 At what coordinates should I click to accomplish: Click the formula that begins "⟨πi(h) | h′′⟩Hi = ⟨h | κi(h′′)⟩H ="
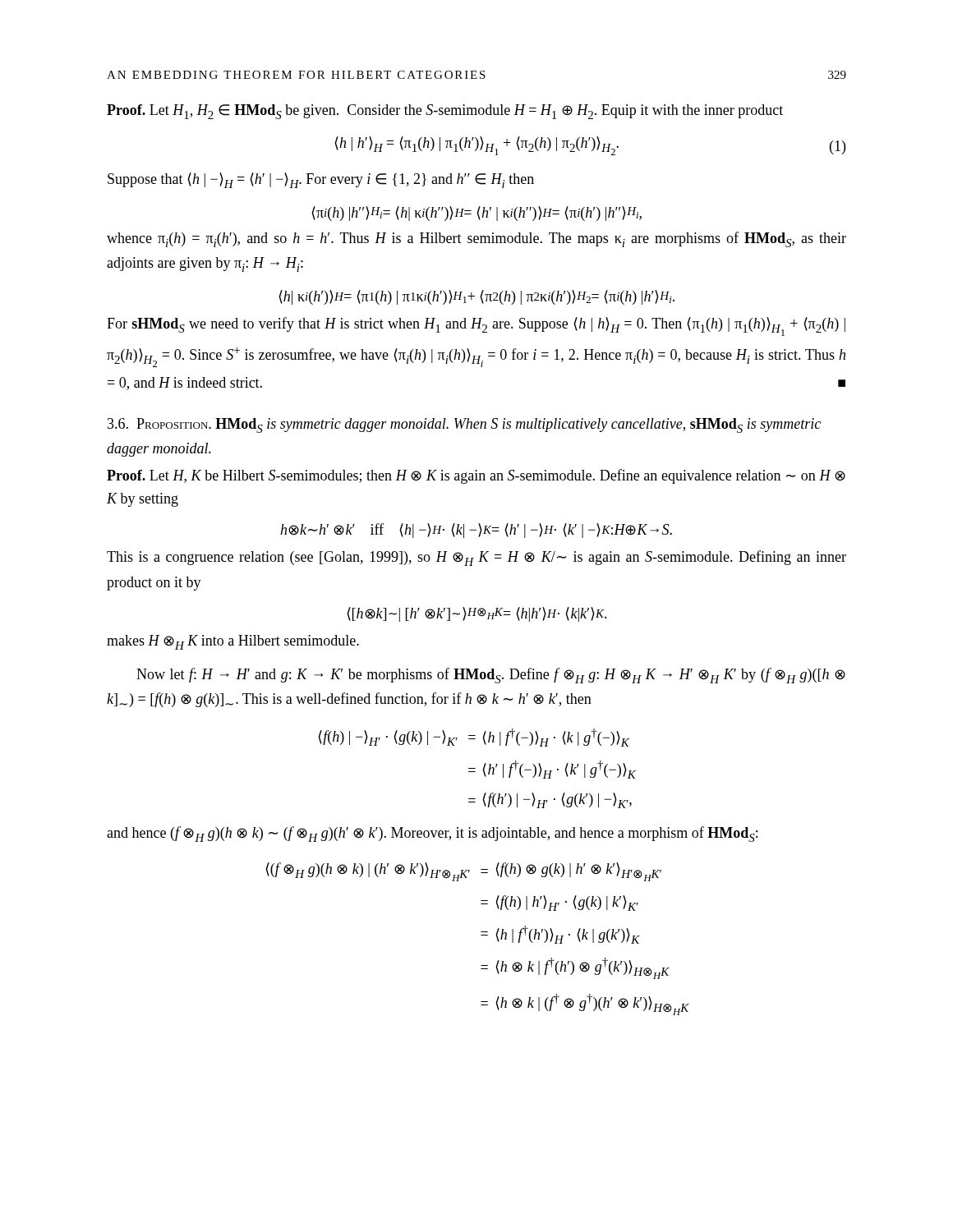(x=476, y=213)
